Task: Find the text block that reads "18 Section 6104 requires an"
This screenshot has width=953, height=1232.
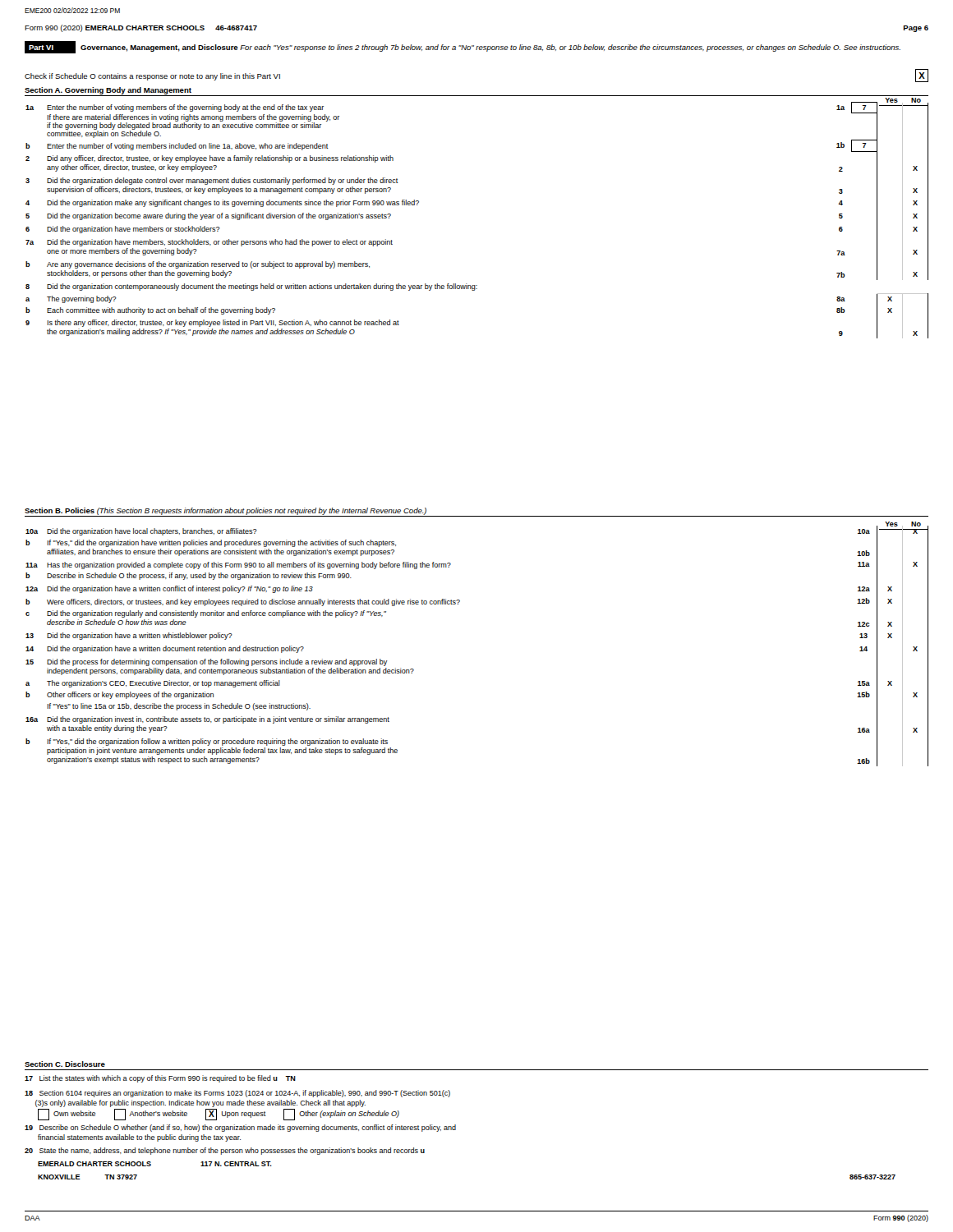Action: 237,1093
